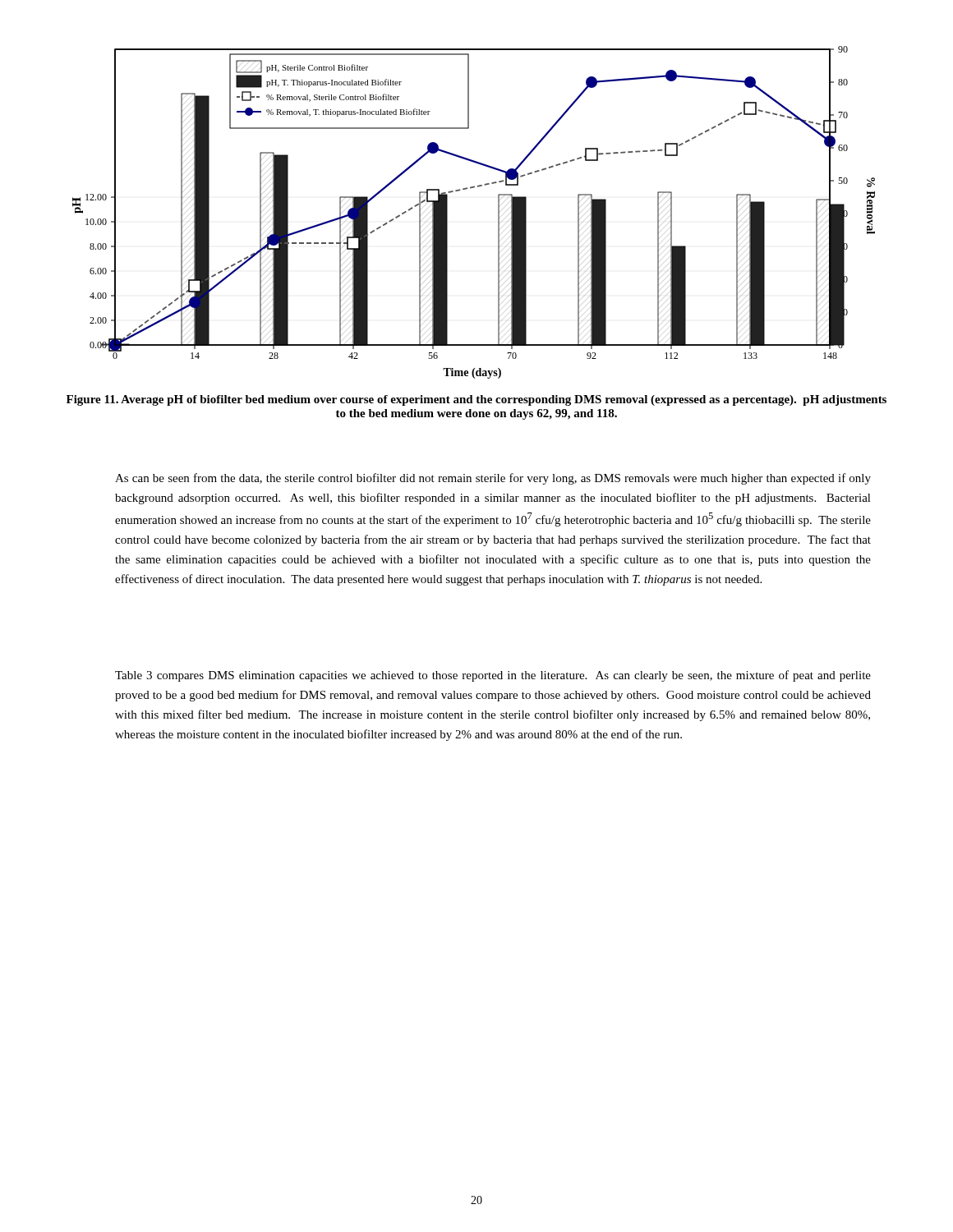Select the text block that says "As can be seen from the data, the"
The height and width of the screenshot is (1232, 953).
(x=493, y=529)
